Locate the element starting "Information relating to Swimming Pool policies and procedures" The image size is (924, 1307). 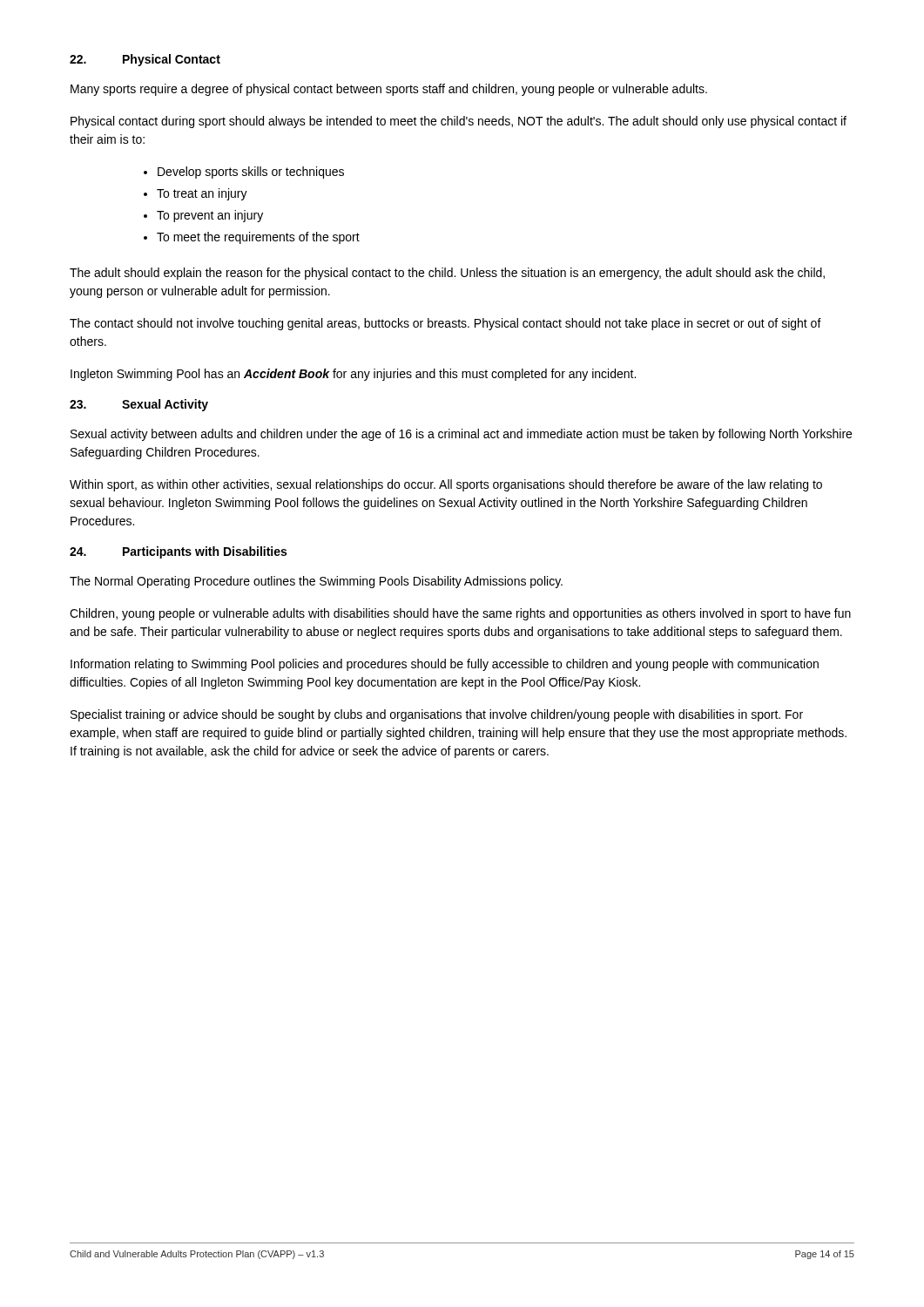(462, 673)
